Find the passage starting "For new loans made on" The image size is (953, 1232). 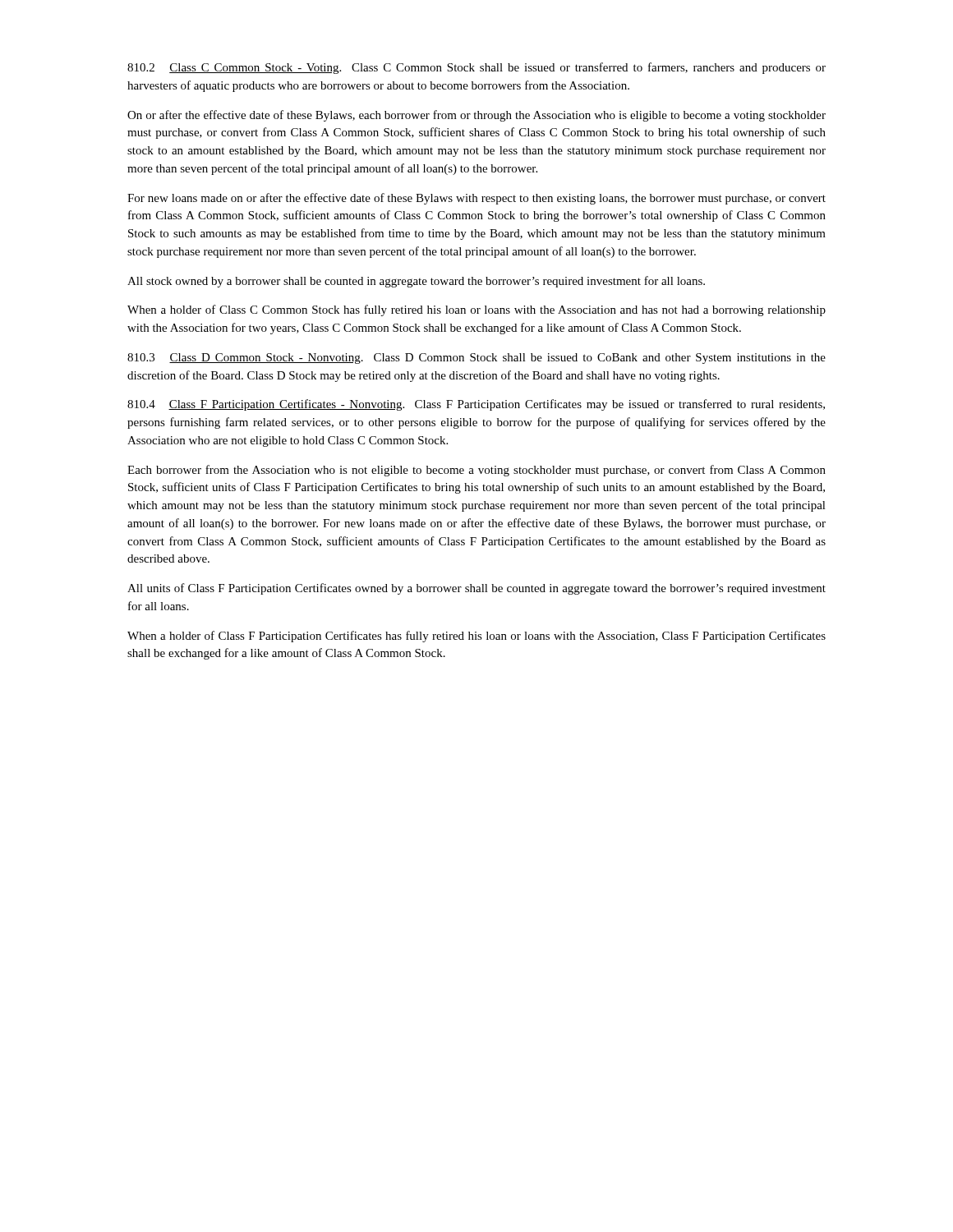[476, 224]
